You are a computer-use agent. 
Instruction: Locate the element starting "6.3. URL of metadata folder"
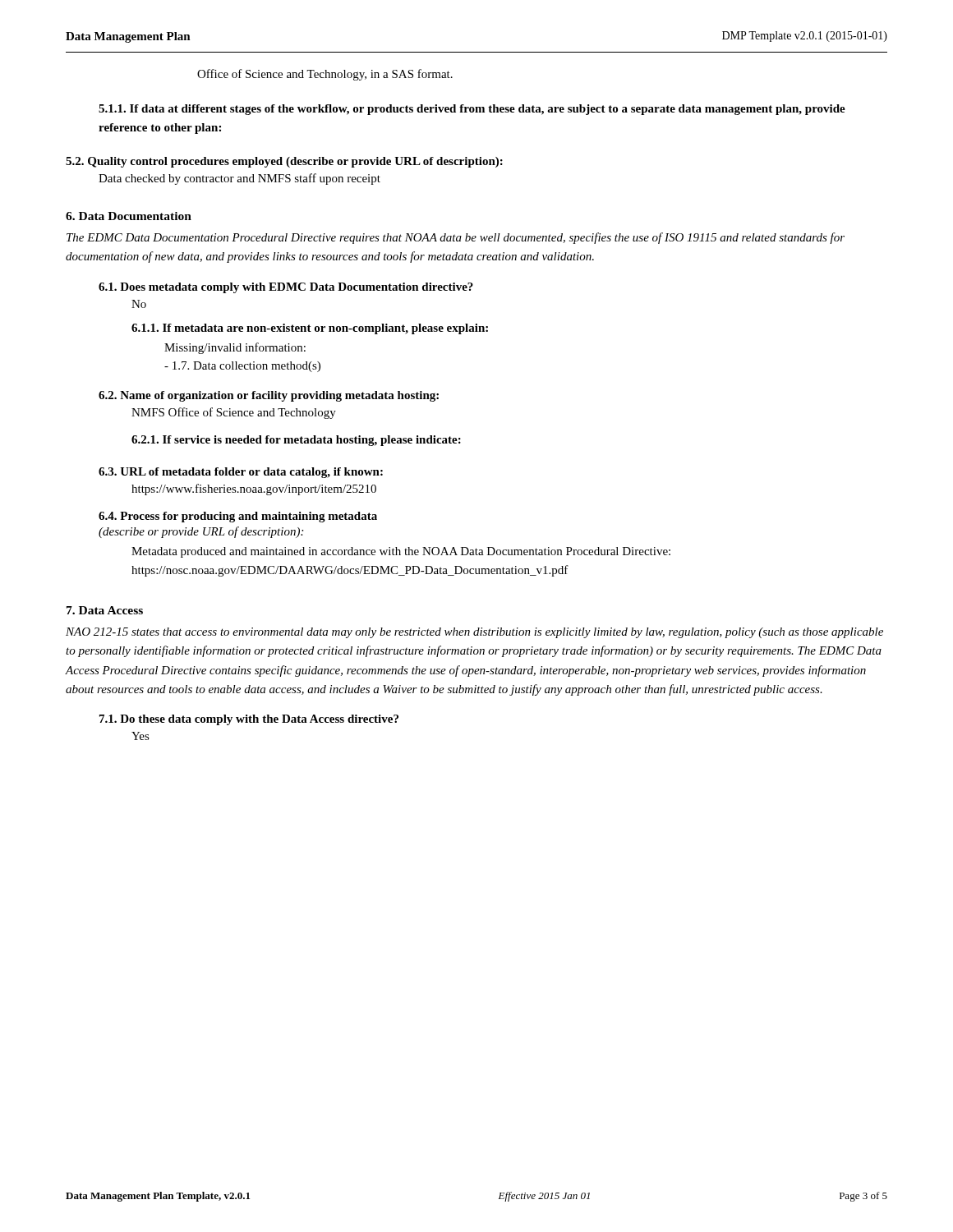point(241,471)
